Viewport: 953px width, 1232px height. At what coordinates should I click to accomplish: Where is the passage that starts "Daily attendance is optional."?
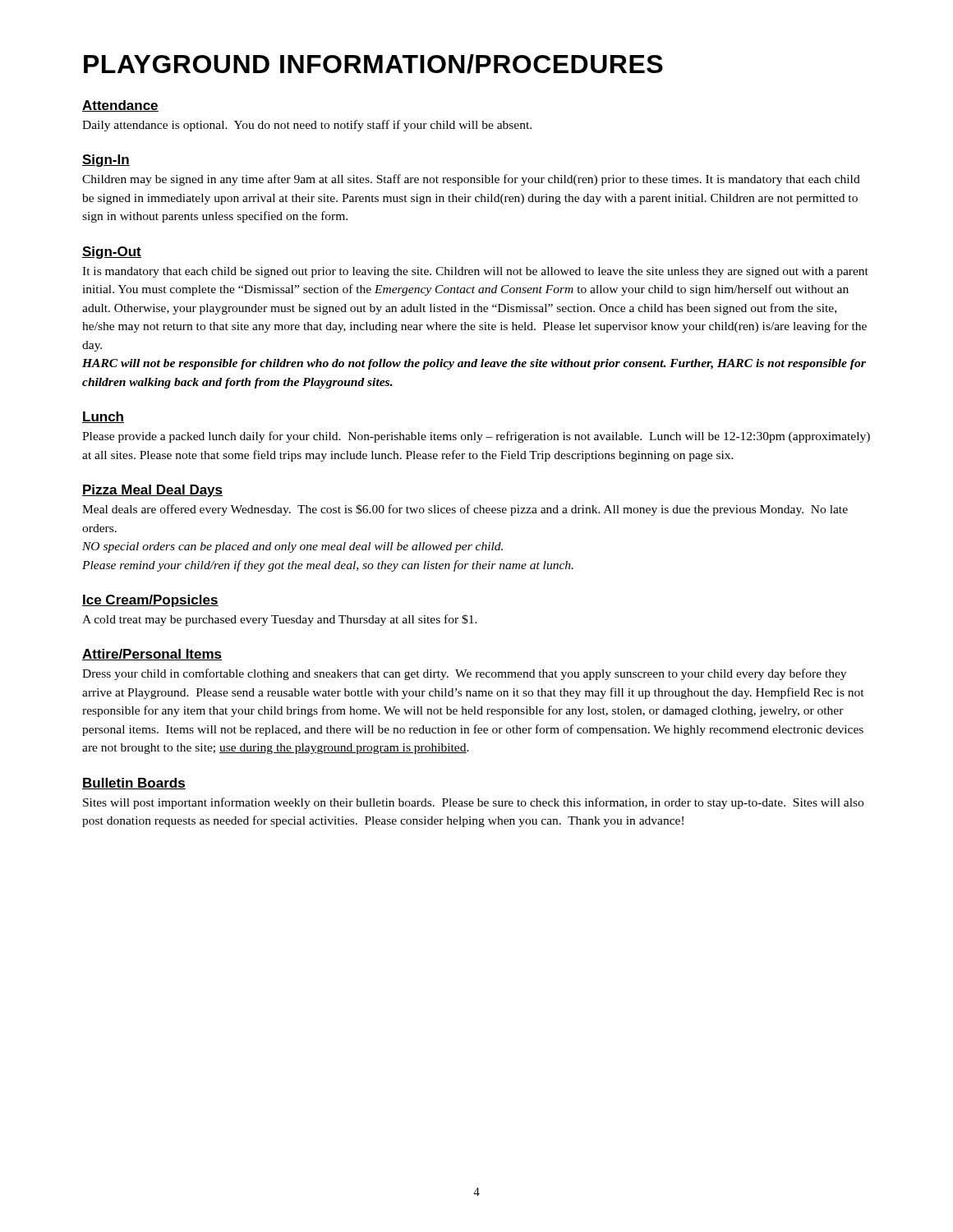click(476, 125)
